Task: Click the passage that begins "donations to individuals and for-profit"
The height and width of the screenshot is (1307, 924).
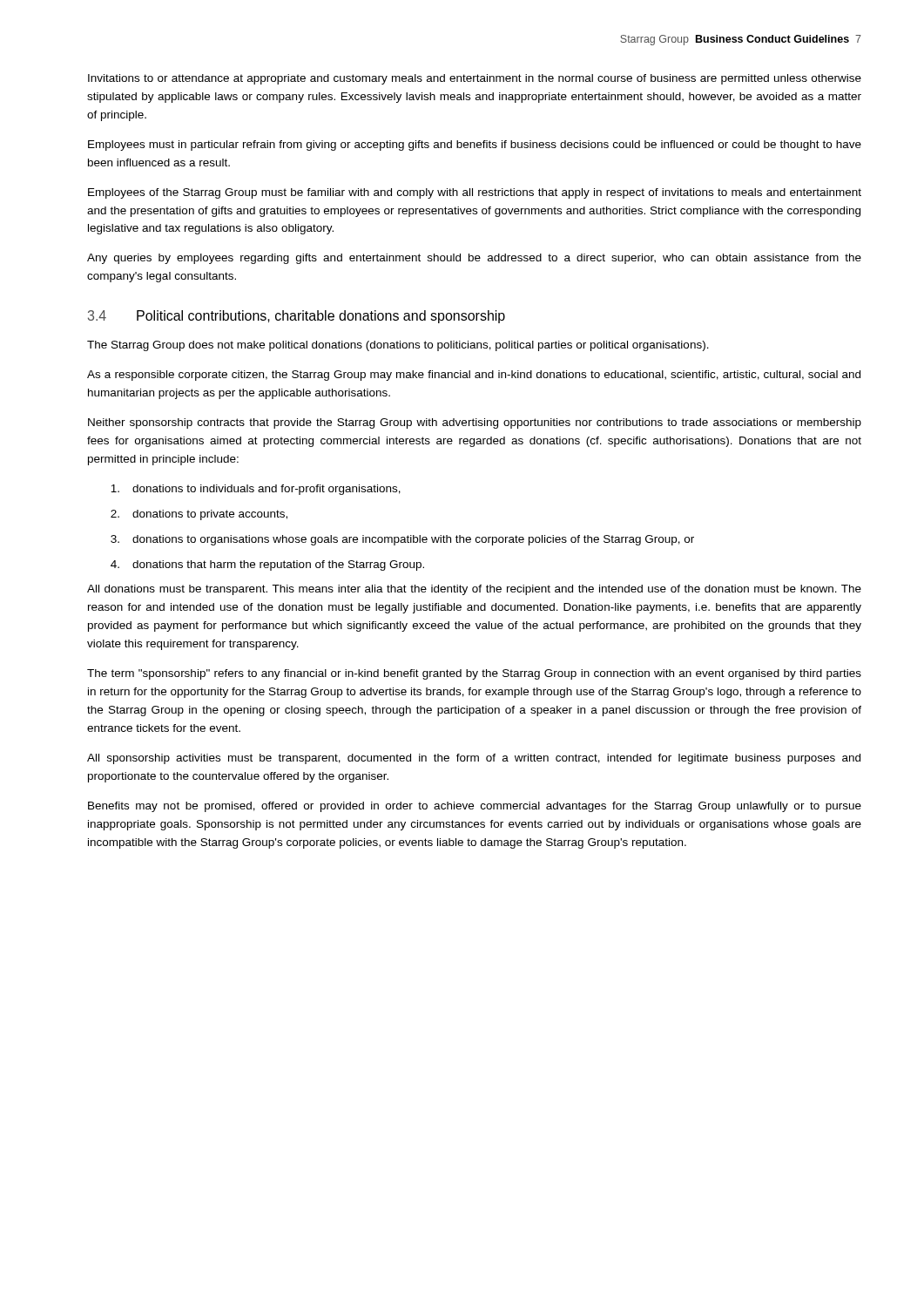Action: [256, 490]
